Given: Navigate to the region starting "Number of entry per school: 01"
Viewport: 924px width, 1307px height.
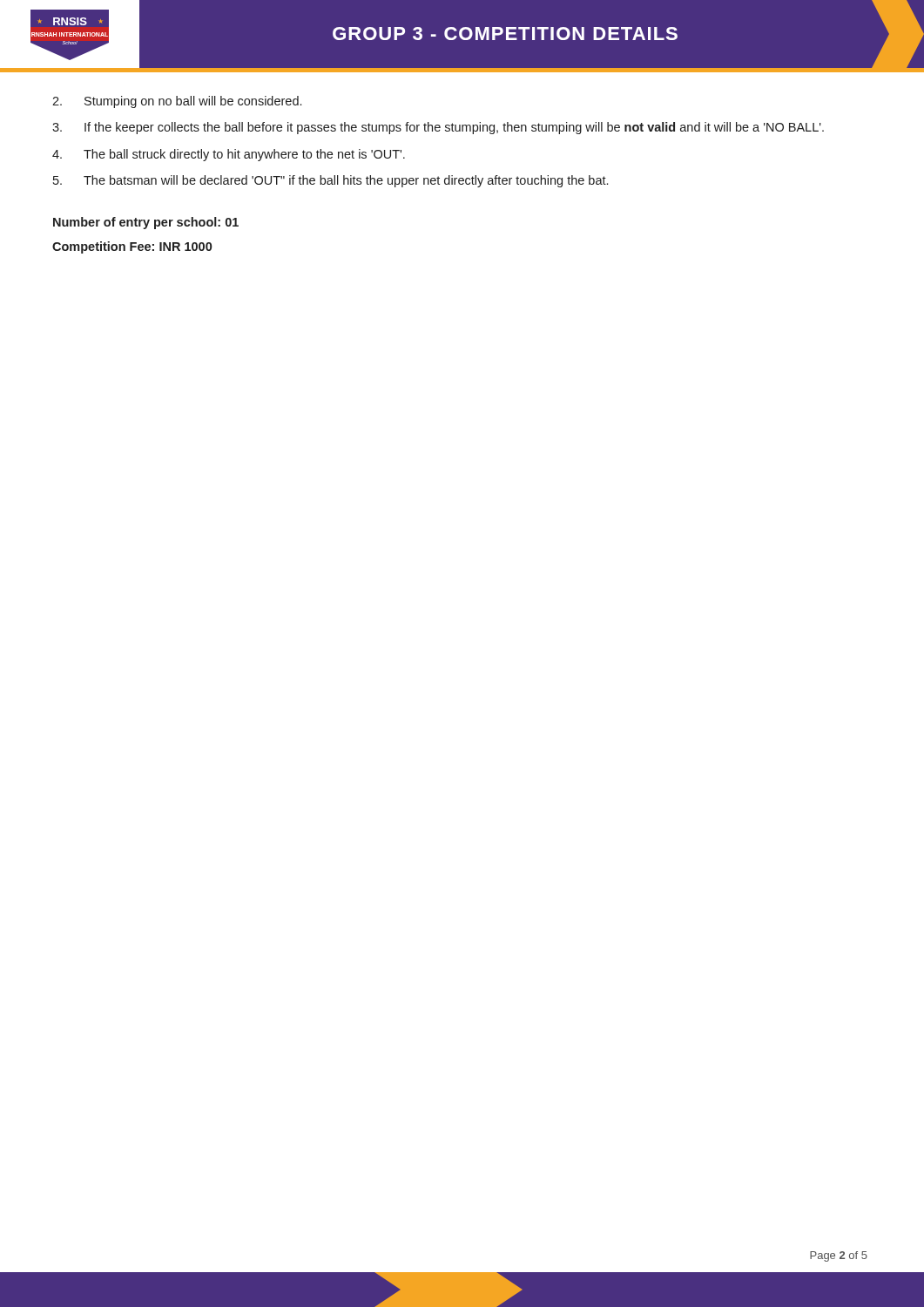Looking at the screenshot, I should tap(146, 222).
